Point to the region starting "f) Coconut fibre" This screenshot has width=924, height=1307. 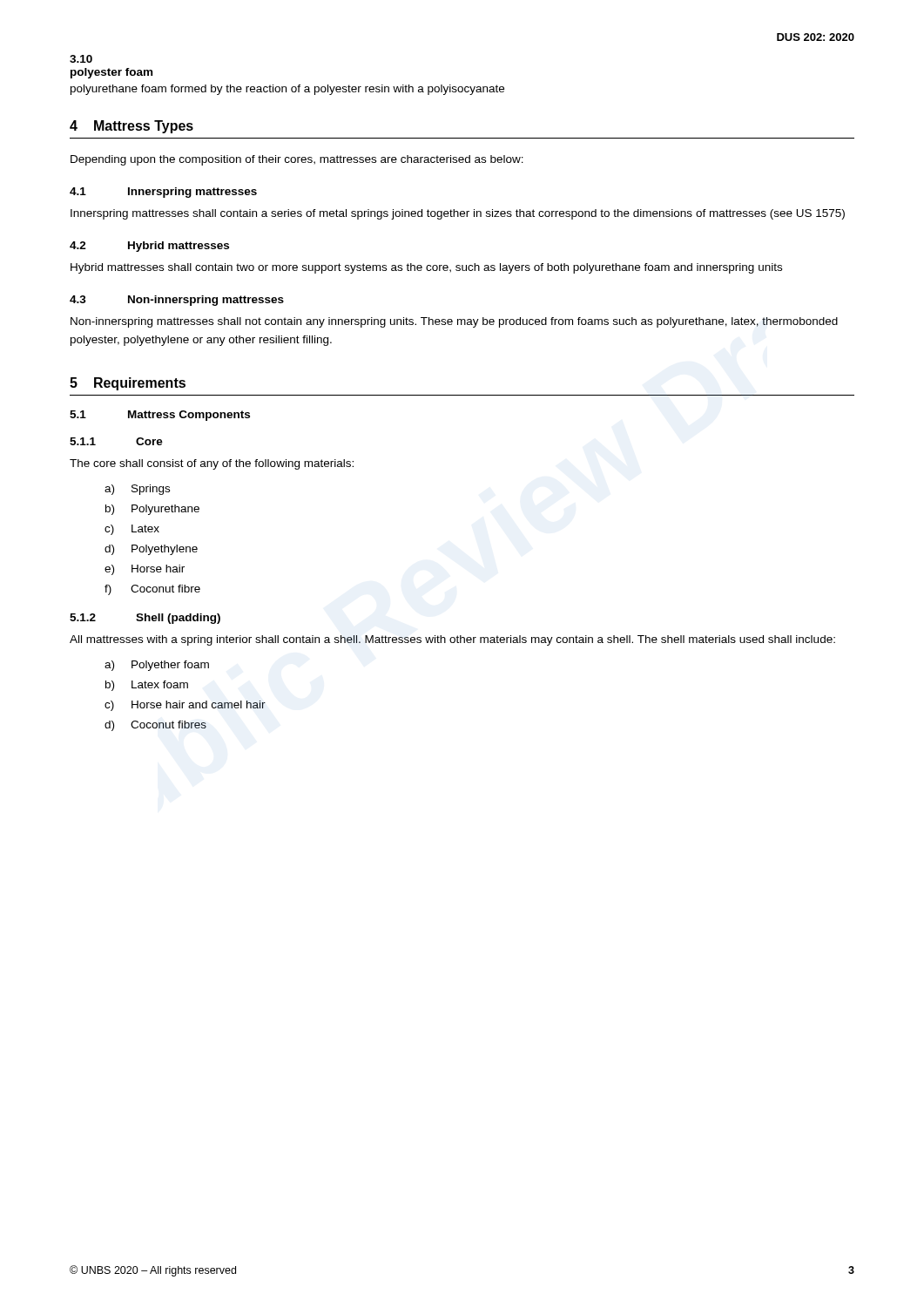(x=153, y=588)
